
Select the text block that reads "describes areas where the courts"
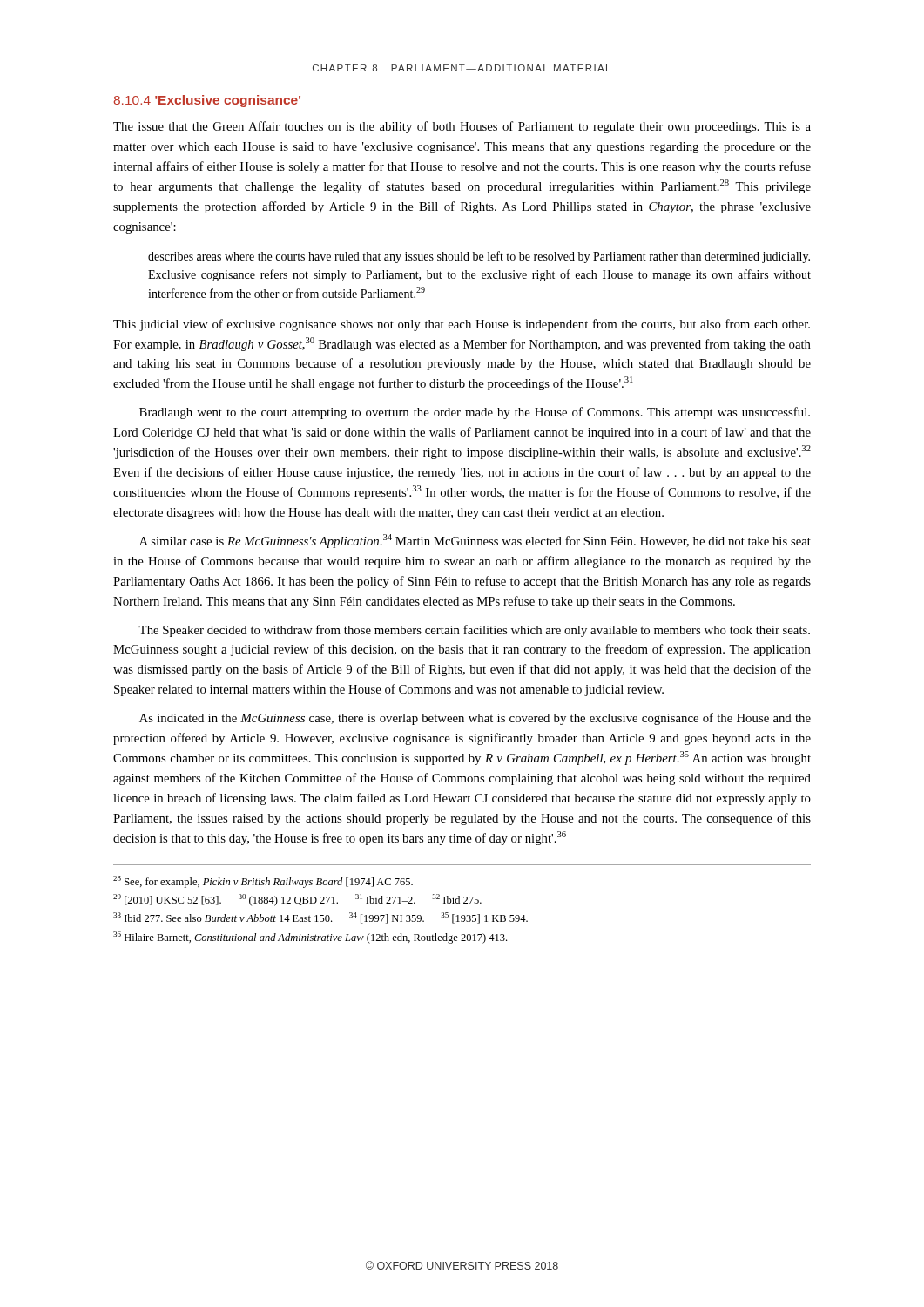(x=479, y=275)
